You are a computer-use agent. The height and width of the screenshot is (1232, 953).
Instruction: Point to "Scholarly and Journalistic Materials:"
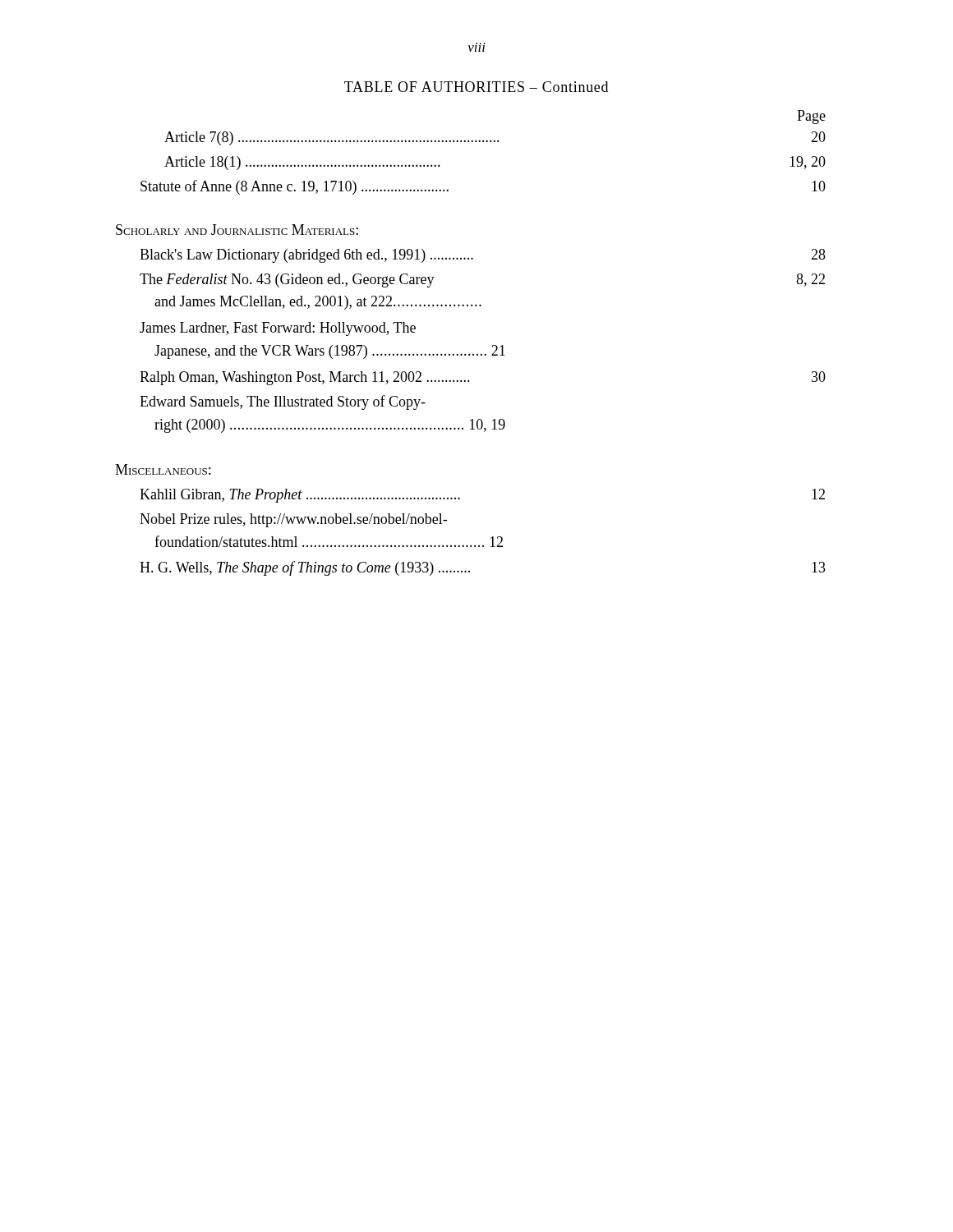tap(237, 230)
